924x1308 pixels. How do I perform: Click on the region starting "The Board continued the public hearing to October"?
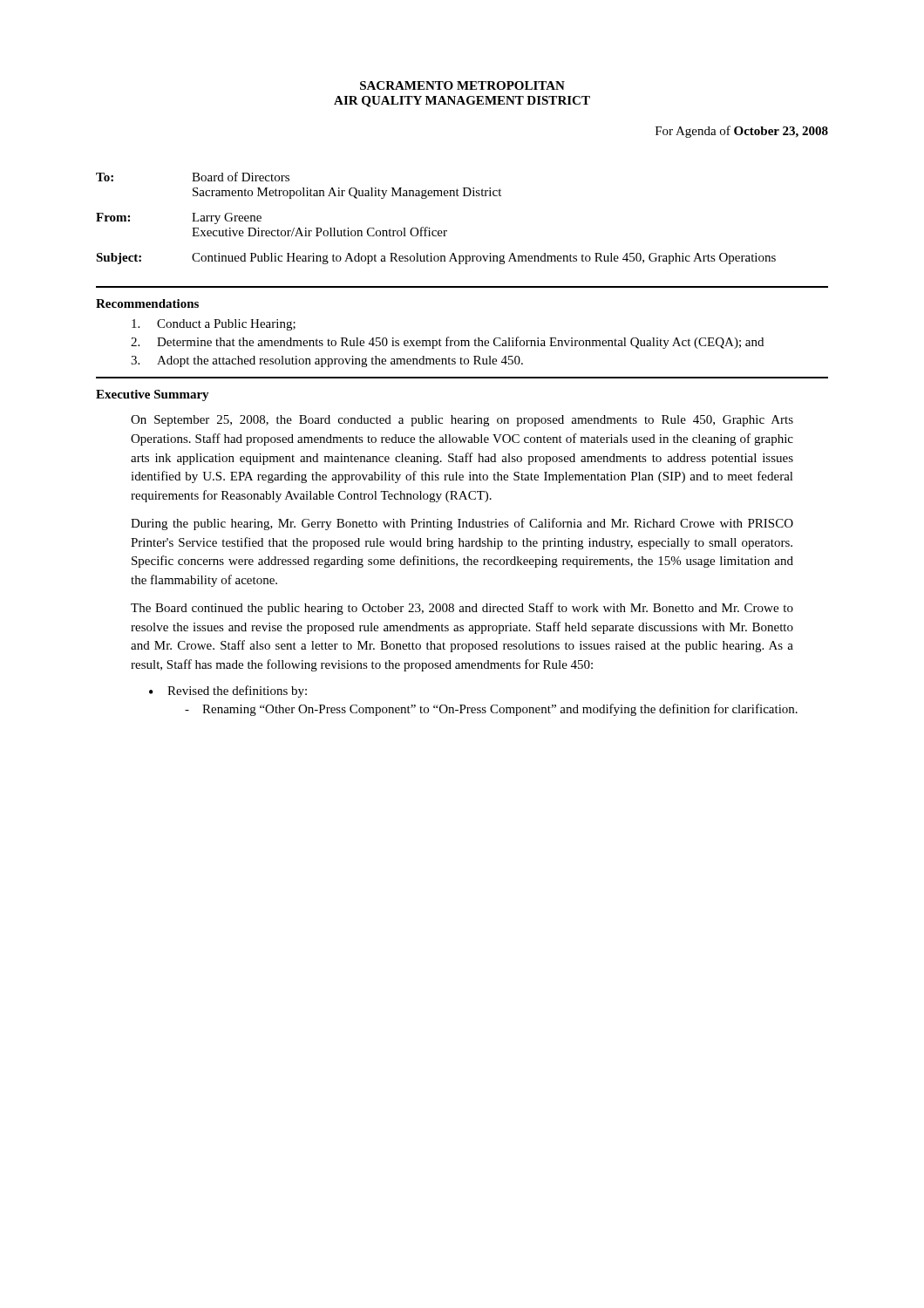[462, 636]
